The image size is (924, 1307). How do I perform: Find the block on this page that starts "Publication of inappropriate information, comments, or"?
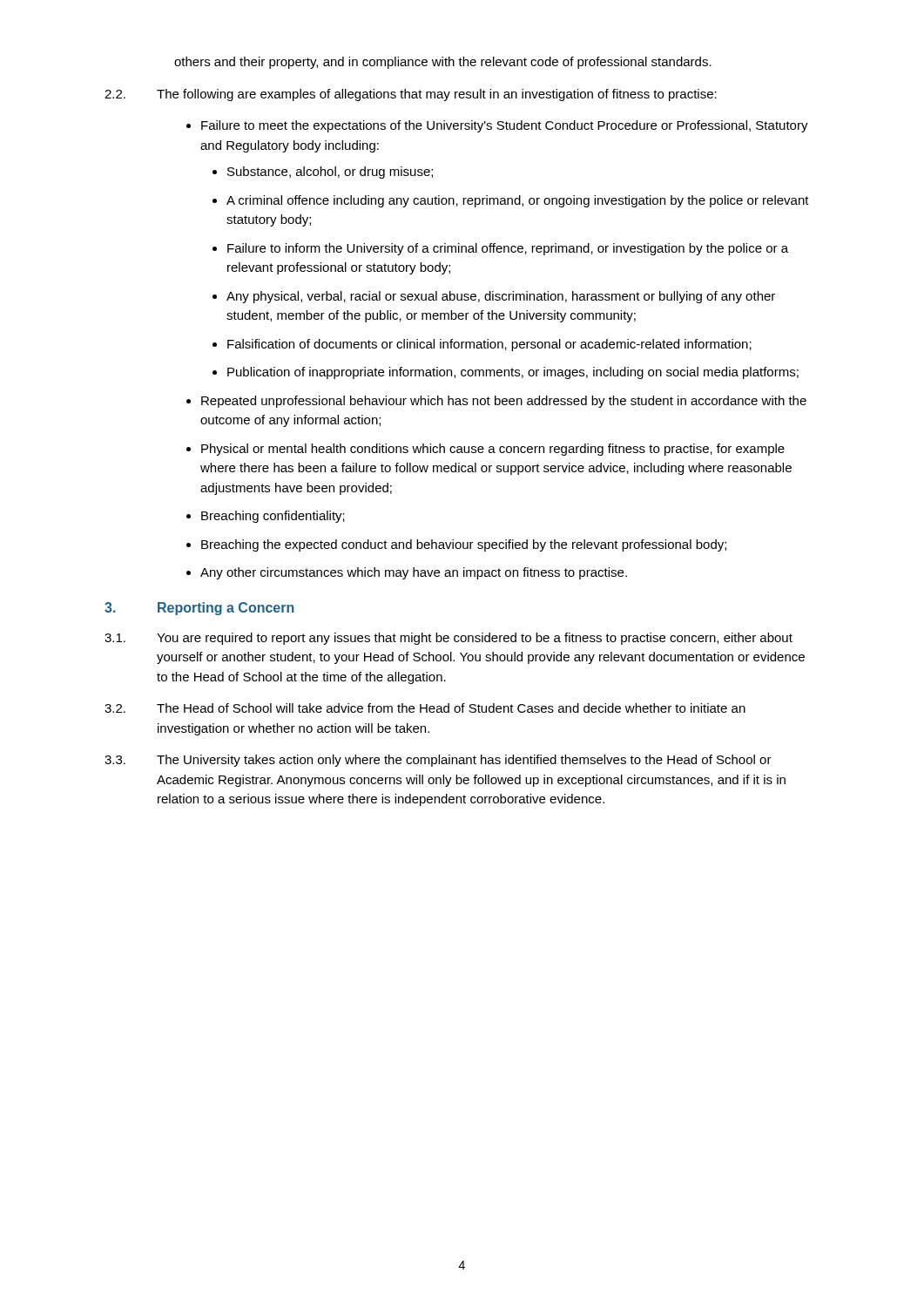click(x=513, y=372)
